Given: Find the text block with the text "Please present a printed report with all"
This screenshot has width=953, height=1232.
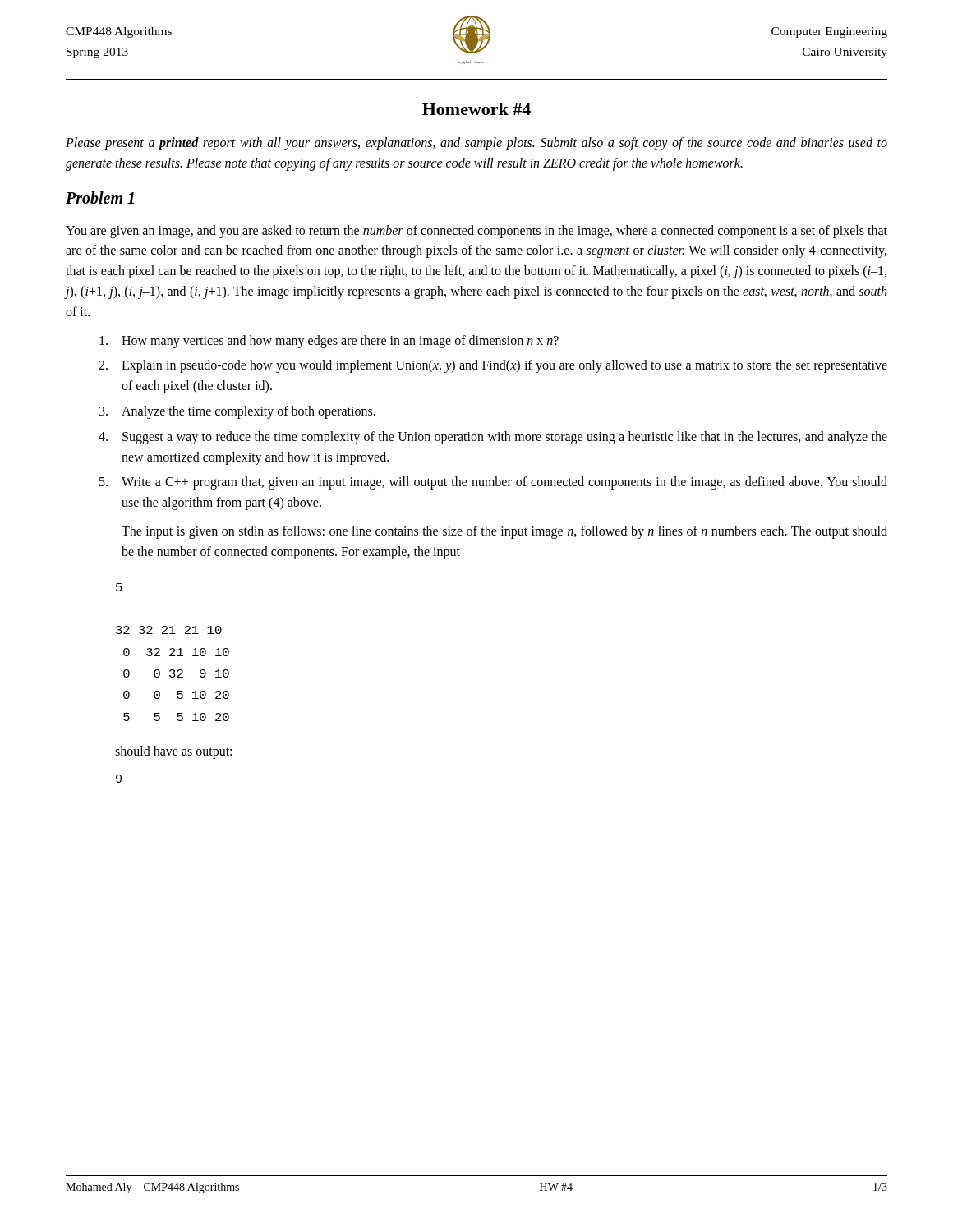Looking at the screenshot, I should coord(476,153).
